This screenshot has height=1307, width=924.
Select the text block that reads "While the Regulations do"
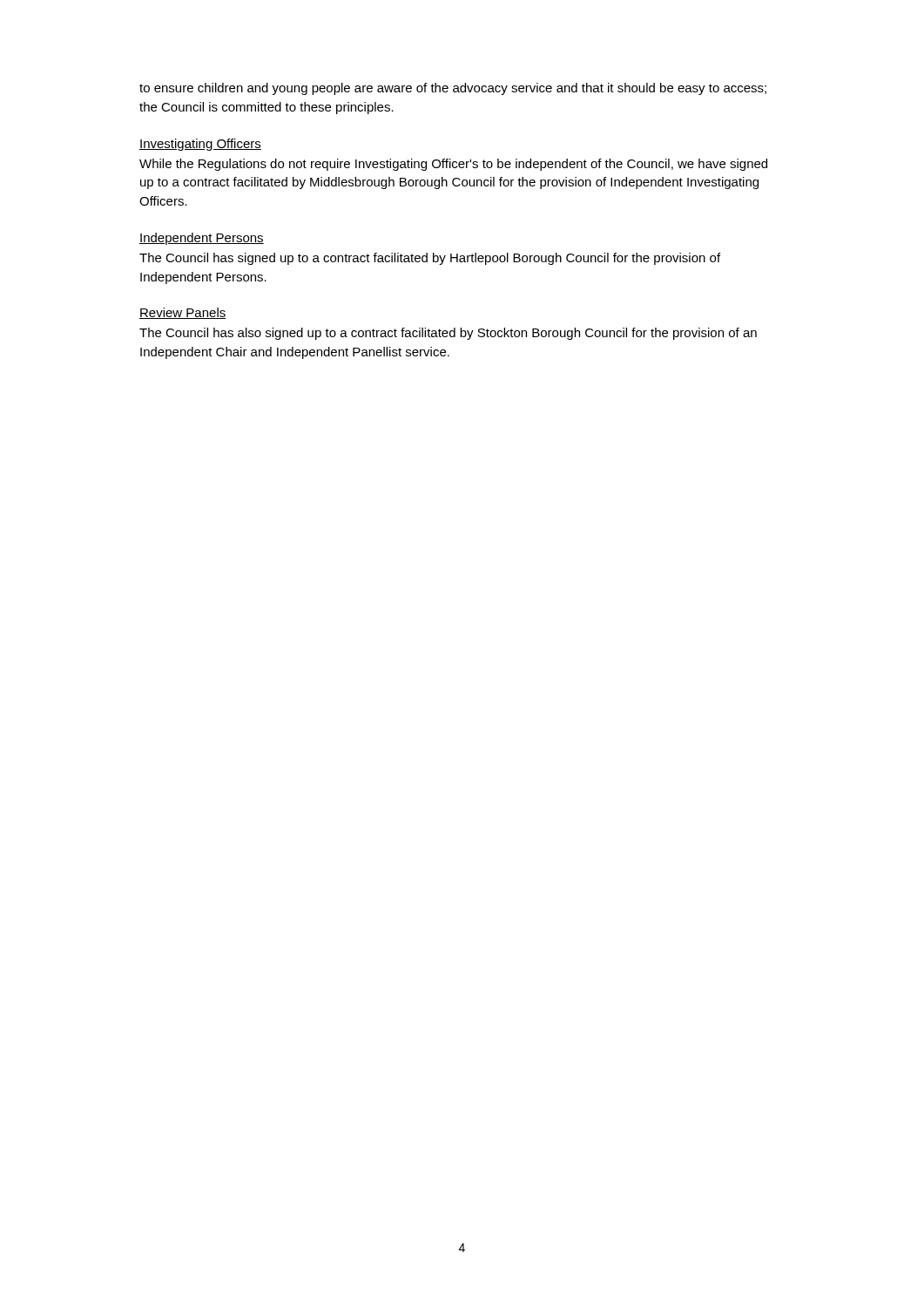click(454, 182)
